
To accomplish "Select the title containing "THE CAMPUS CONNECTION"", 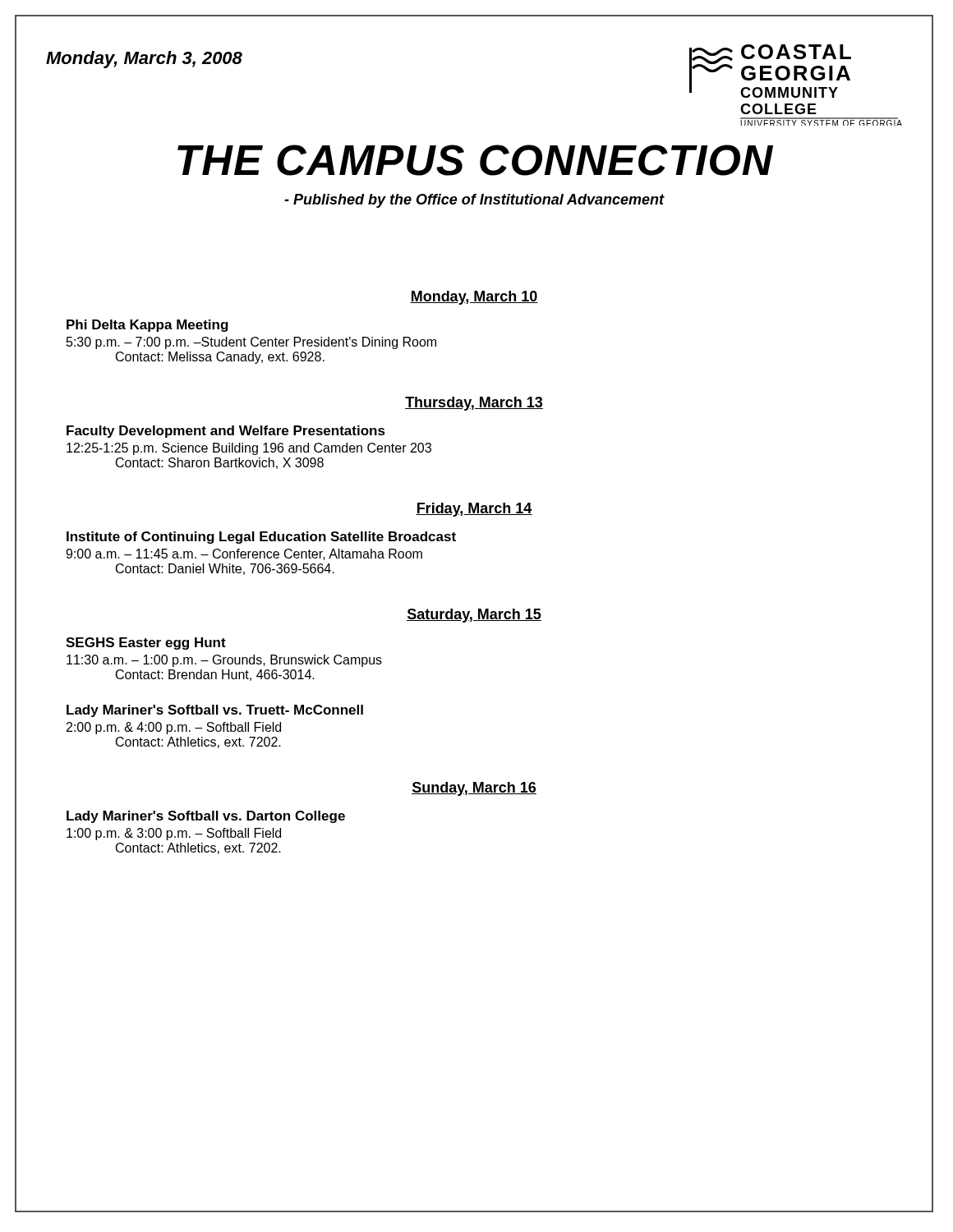I will click(474, 160).
